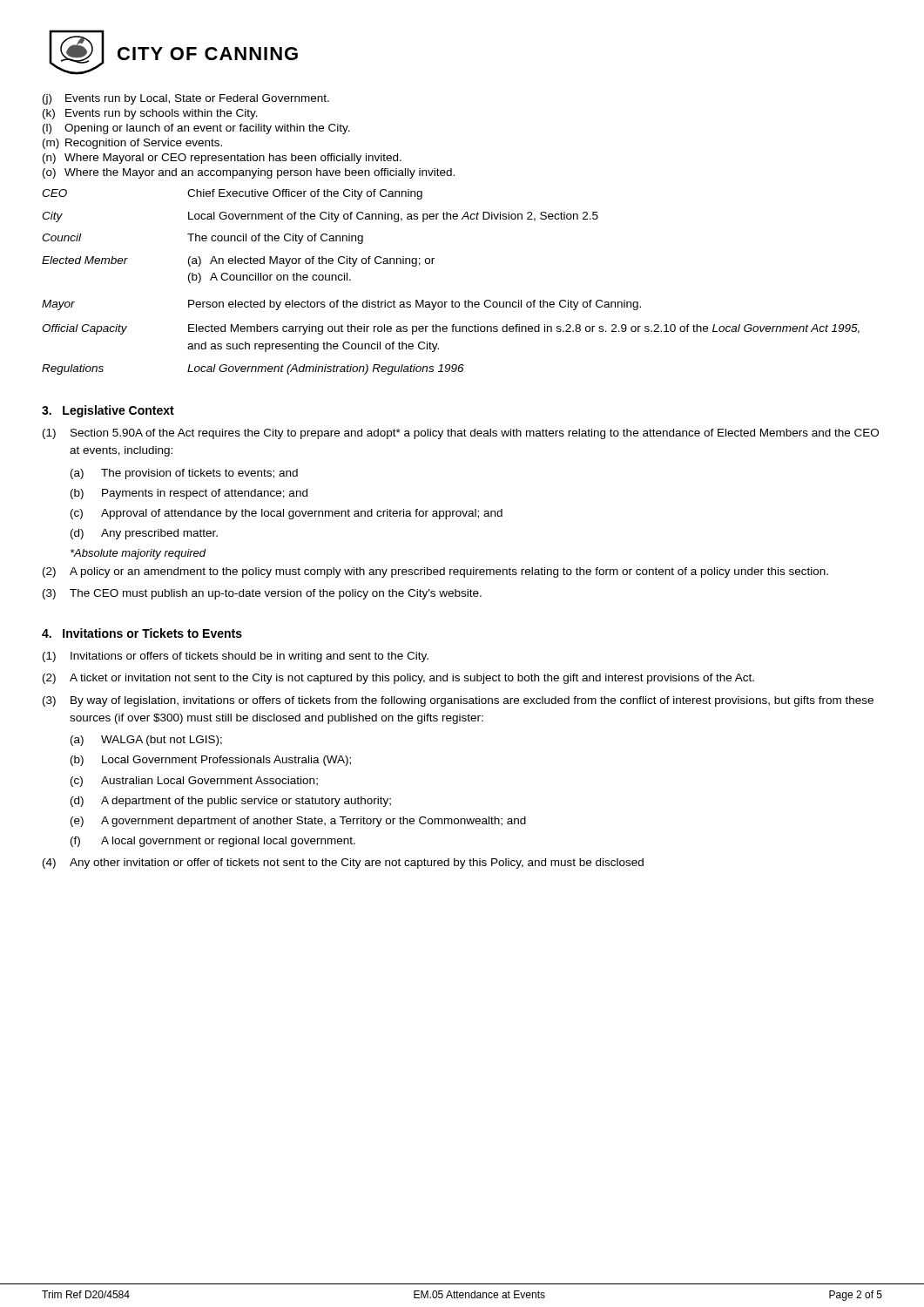Screen dimensions: 1307x924
Task: Click on the text block starting "3. Legislative Context"
Action: click(108, 410)
